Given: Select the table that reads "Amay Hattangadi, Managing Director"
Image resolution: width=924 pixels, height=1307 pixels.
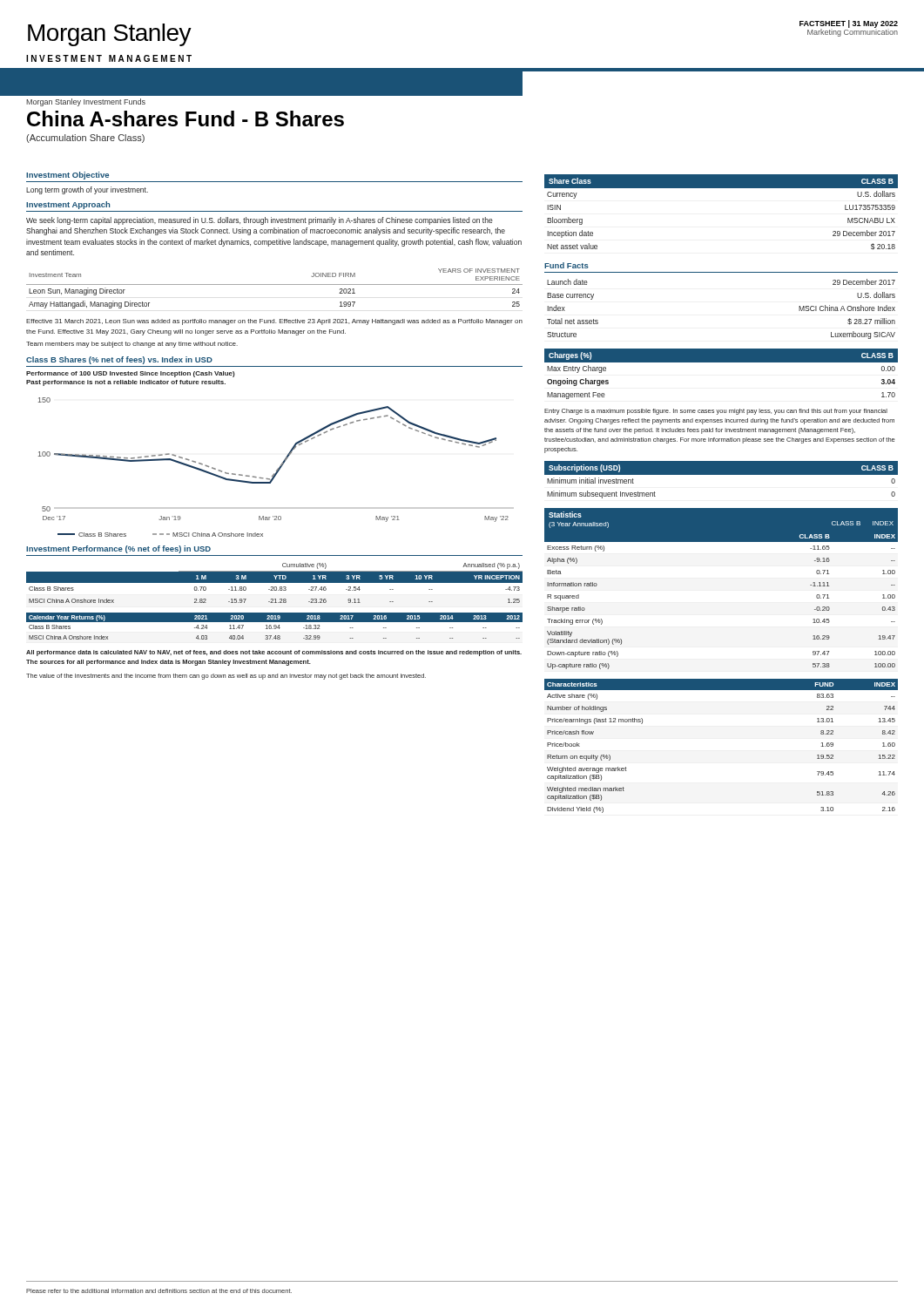Looking at the screenshot, I should [x=274, y=288].
